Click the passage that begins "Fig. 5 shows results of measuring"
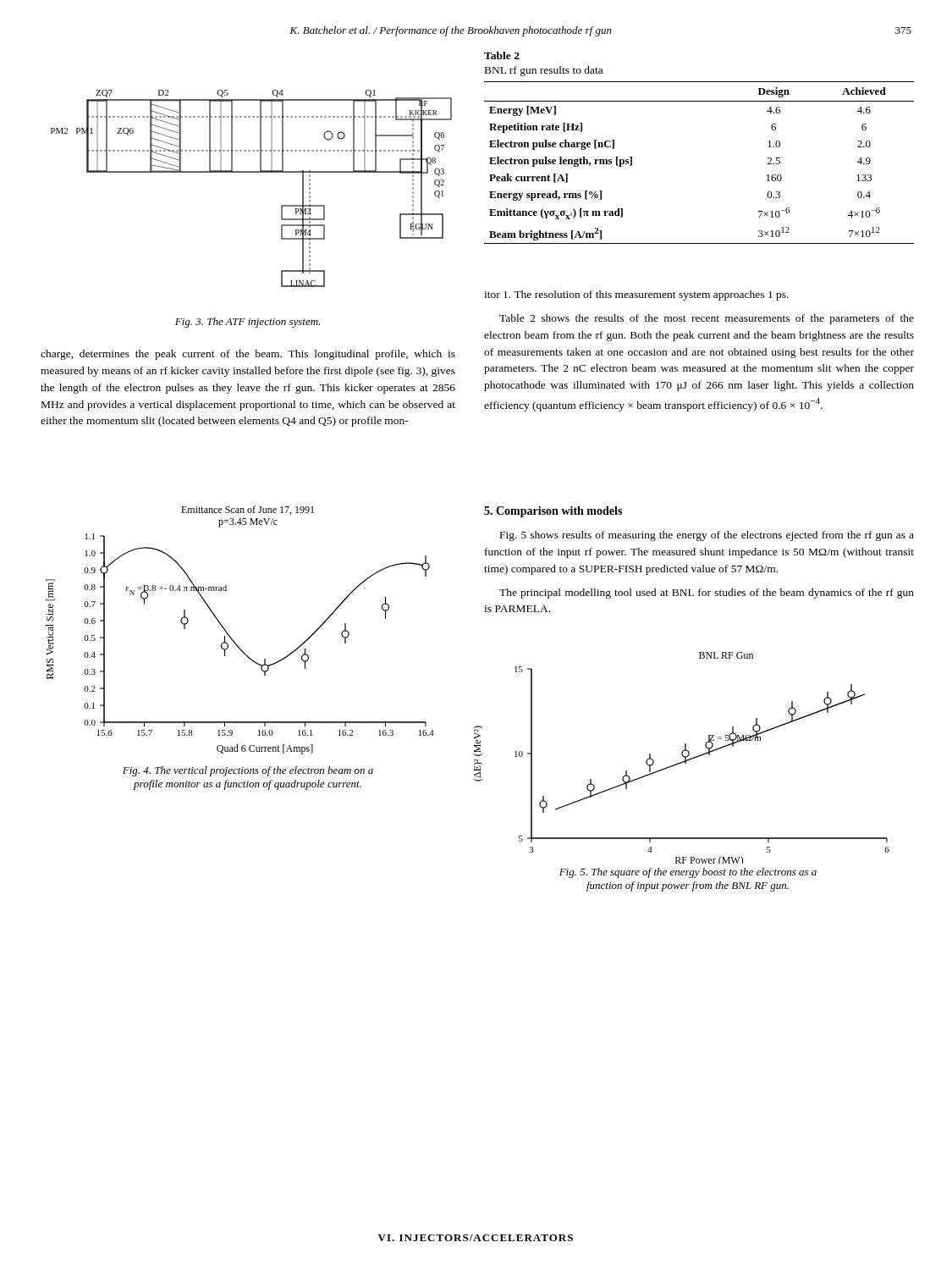The width and height of the screenshot is (952, 1270). (699, 572)
